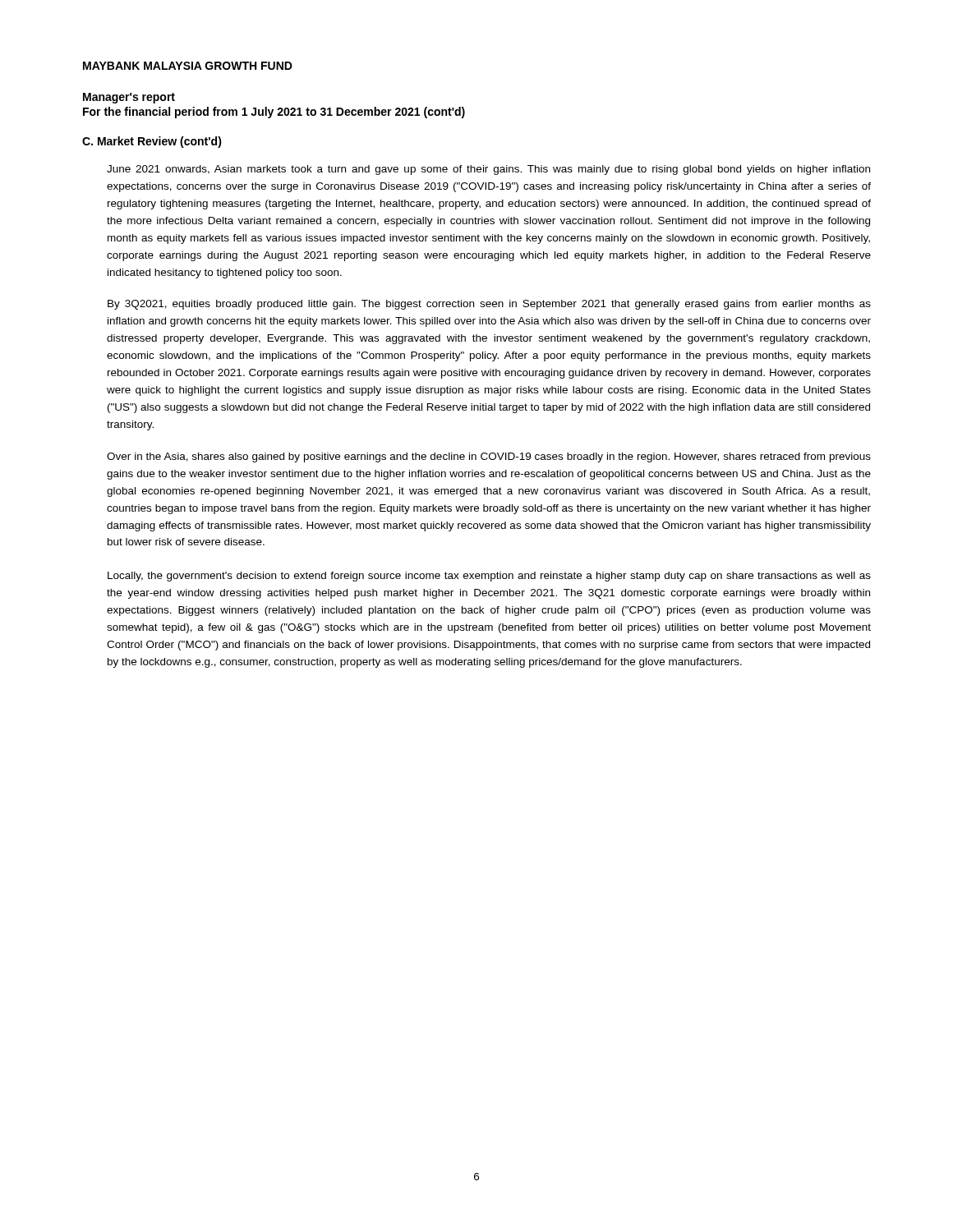Click on the region starting "Over in the Asia, shares"
953x1232 pixels.
[489, 499]
